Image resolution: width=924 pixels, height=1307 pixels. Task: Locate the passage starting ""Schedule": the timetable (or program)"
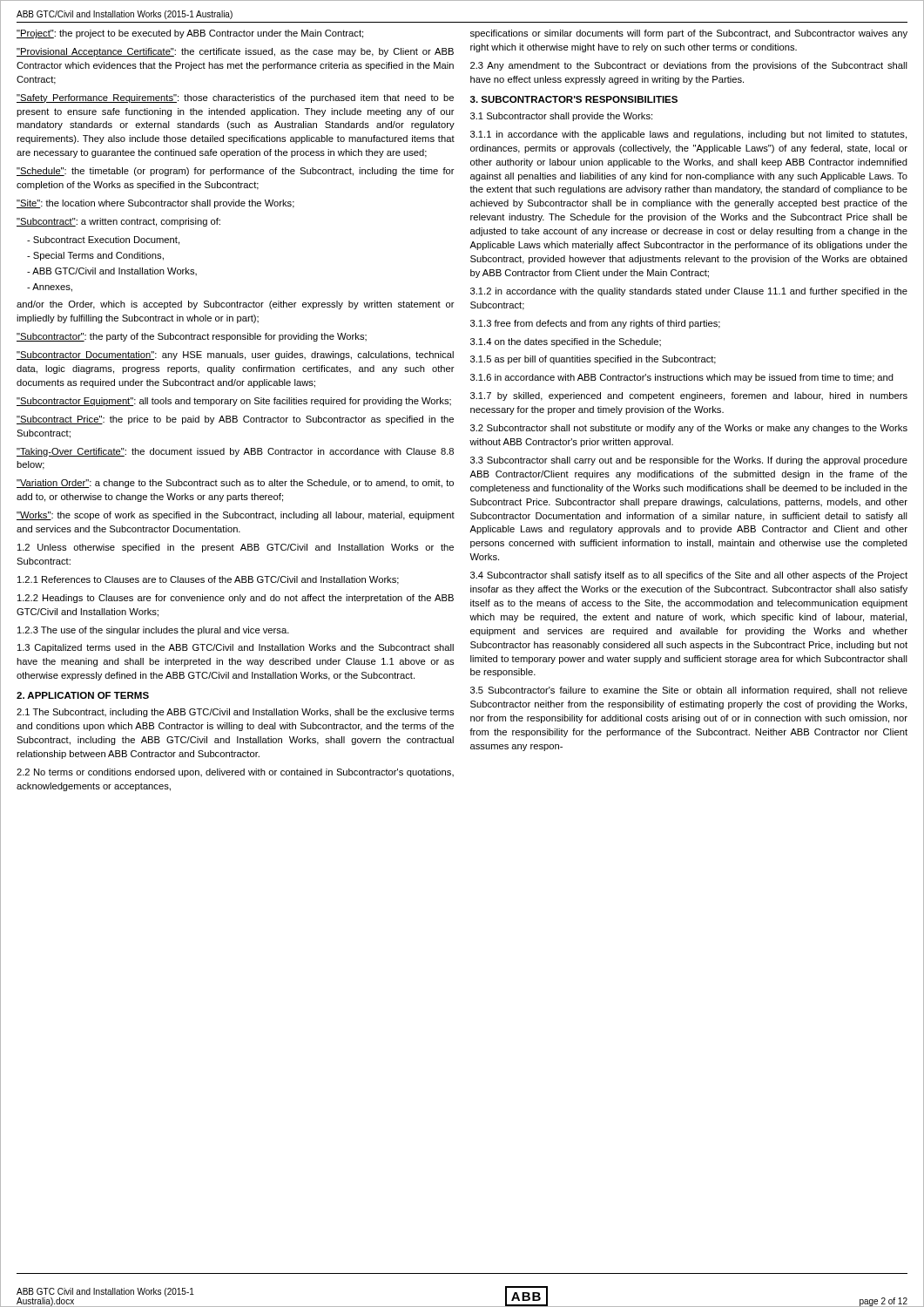[x=235, y=179]
